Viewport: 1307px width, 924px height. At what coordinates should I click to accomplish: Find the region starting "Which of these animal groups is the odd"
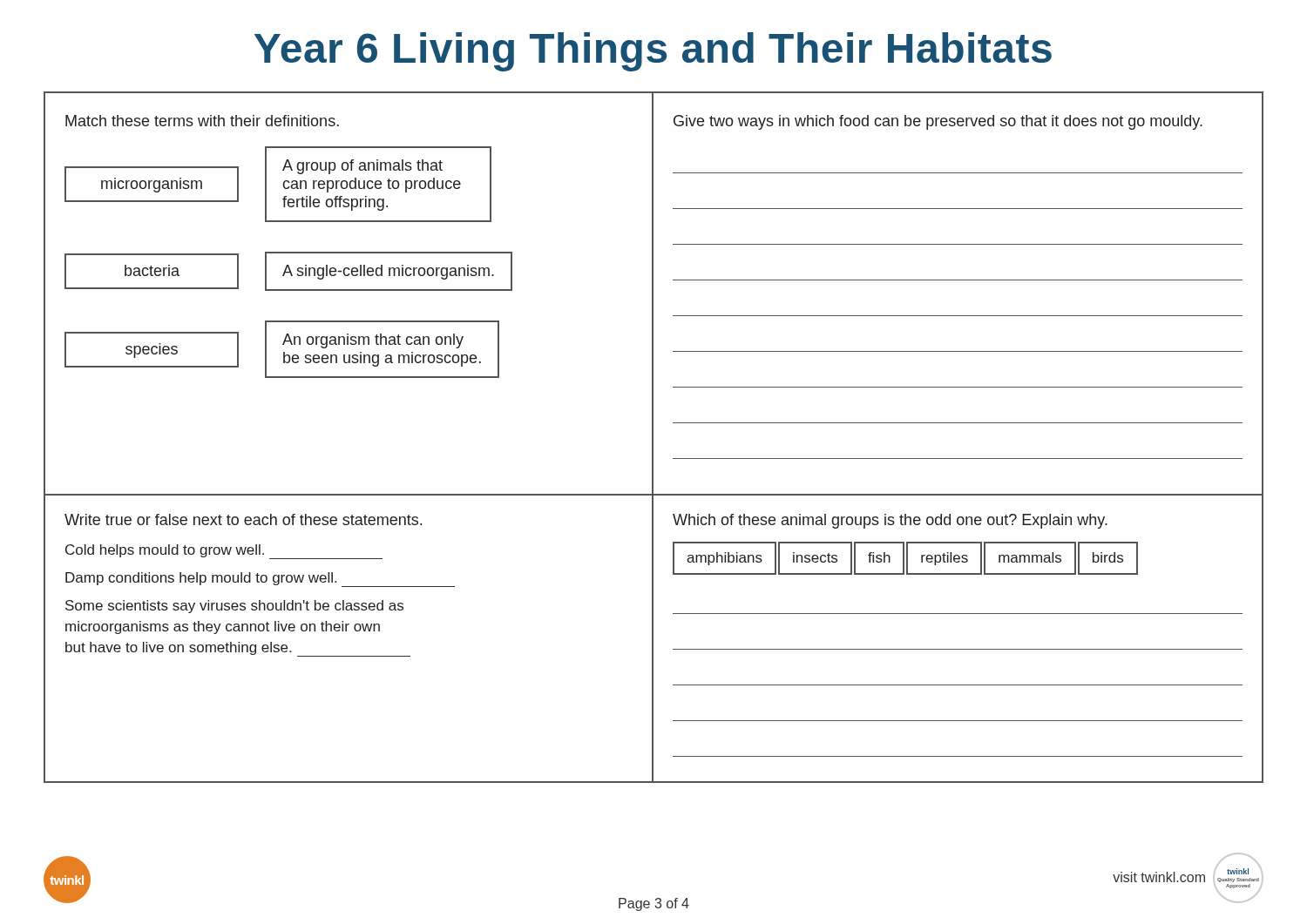click(x=890, y=521)
